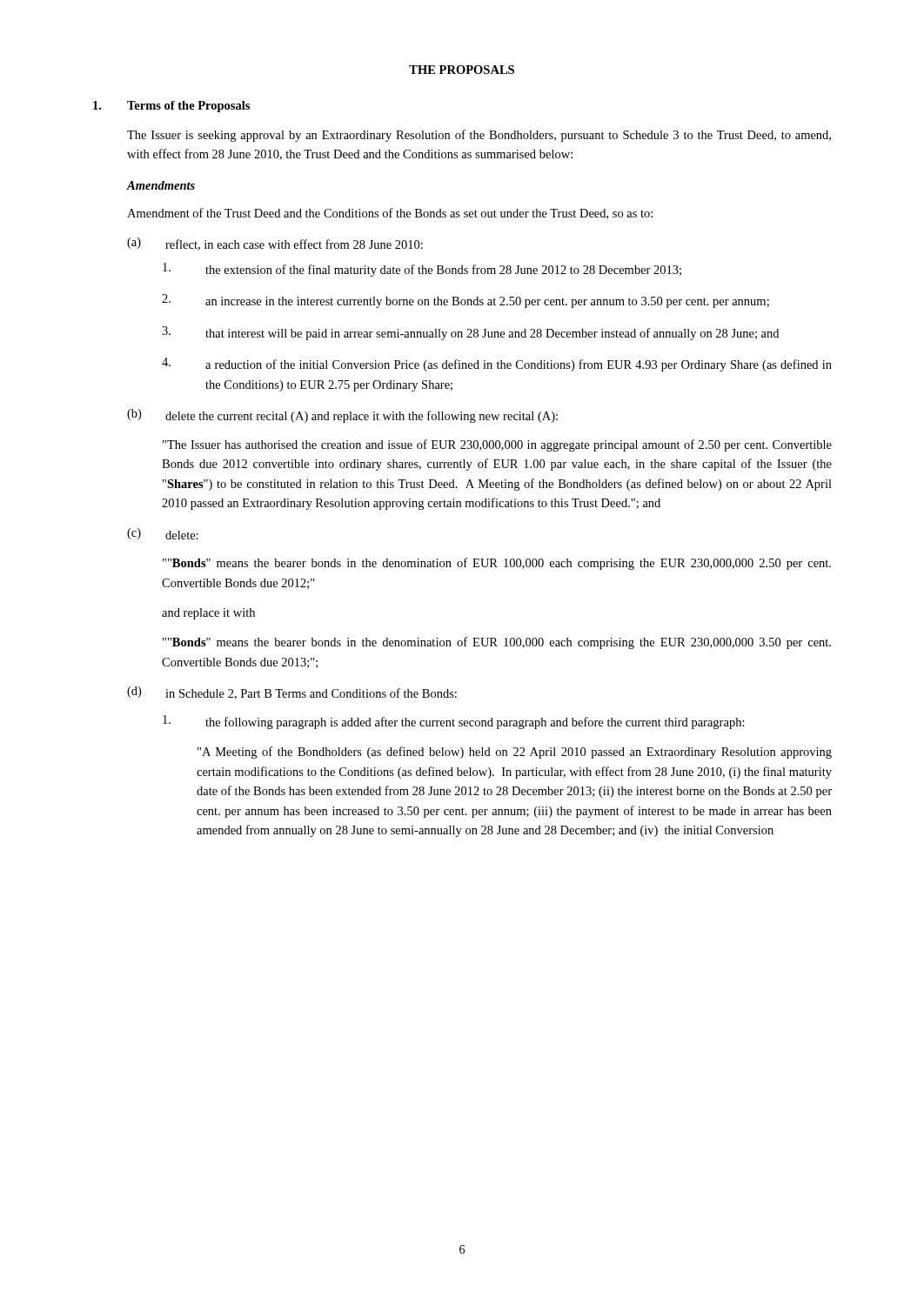The width and height of the screenshot is (924, 1305).
Task: Select the list item with the text "the following paragraph is added after the current"
Action: click(x=497, y=722)
